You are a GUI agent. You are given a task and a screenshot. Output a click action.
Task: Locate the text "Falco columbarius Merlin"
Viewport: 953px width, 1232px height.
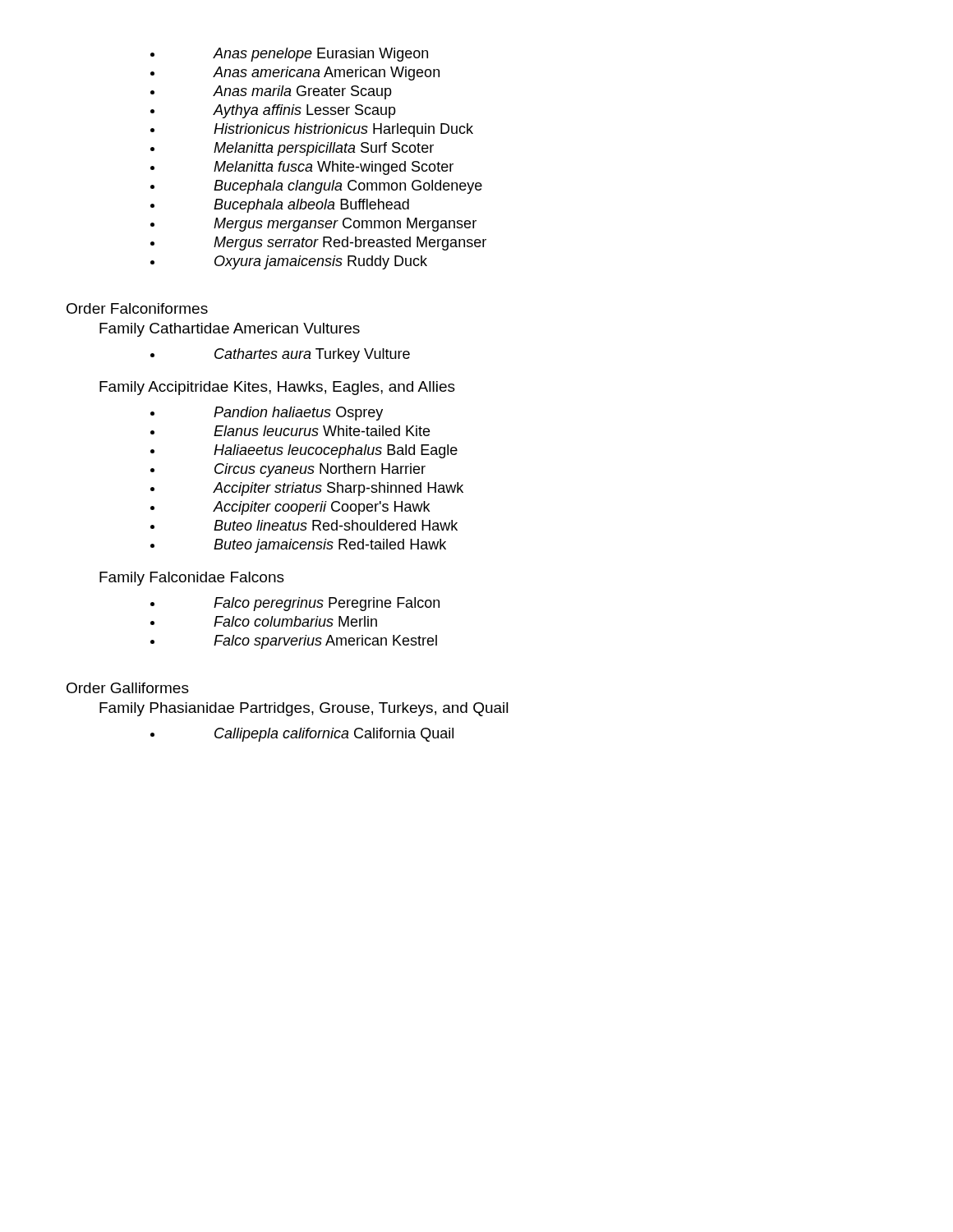(295, 621)
